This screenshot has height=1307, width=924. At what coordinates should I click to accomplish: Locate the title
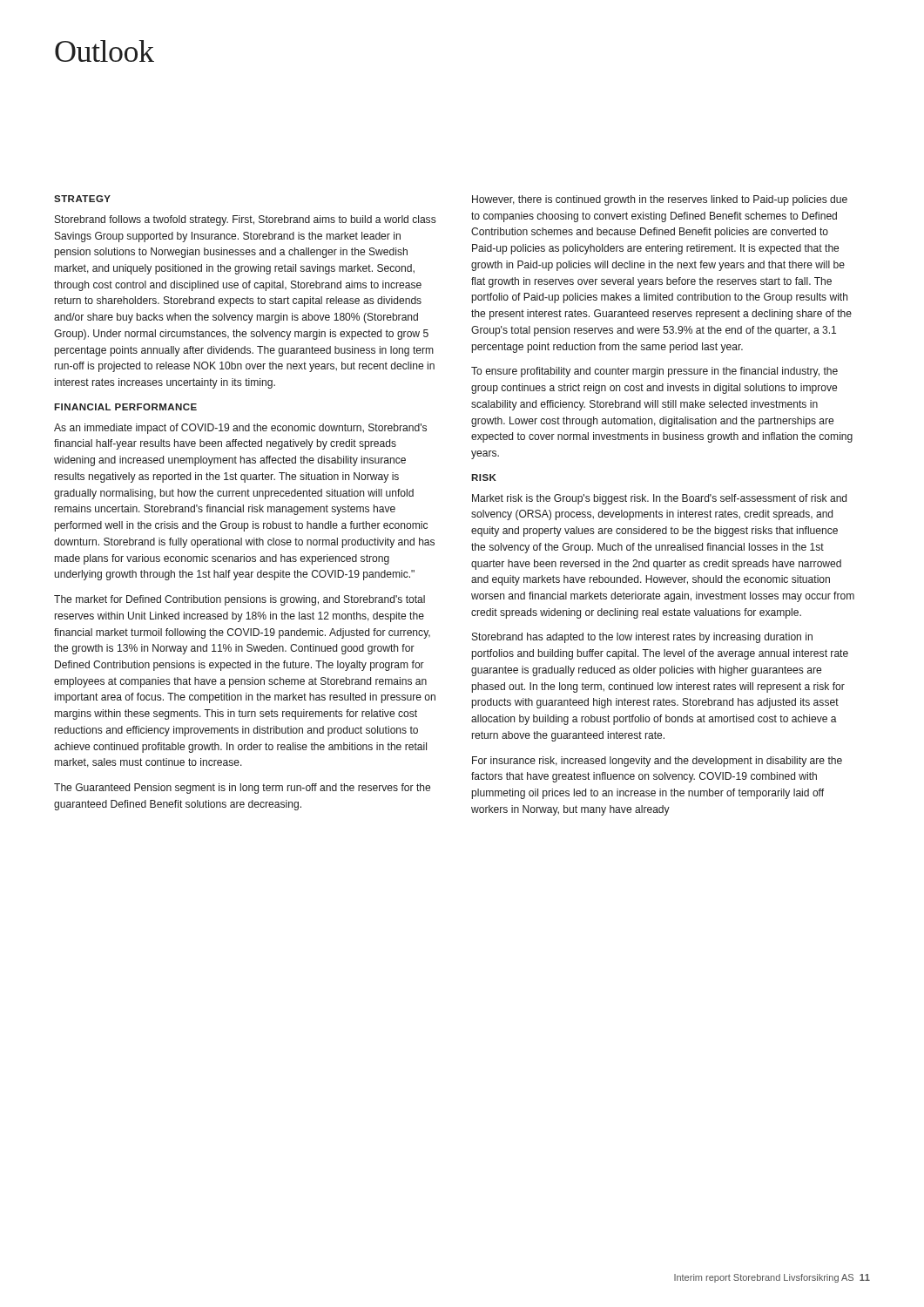(x=104, y=51)
